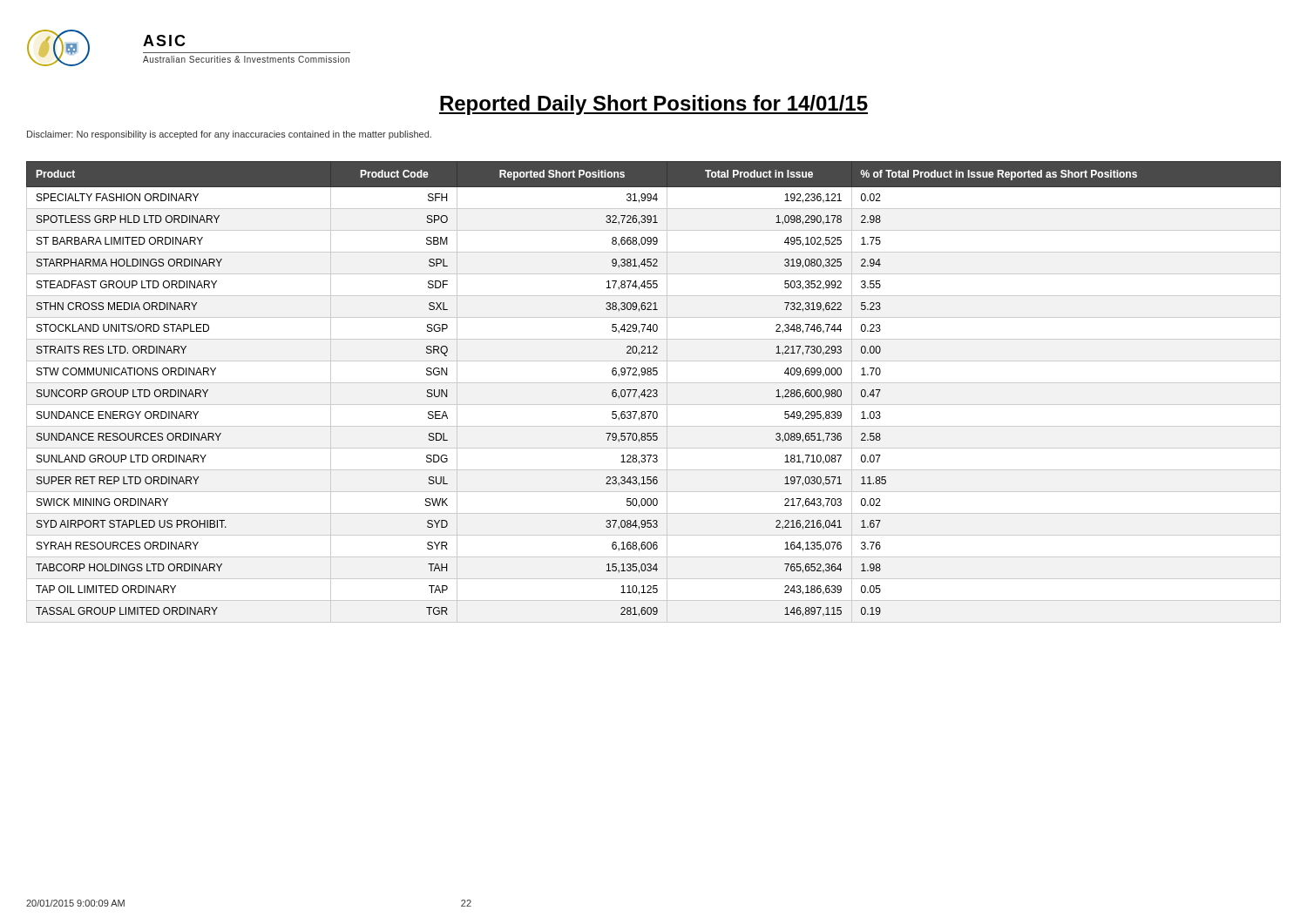Screen dimensions: 924x1307
Task: Select the block starting "Disclaimer: No responsibility"
Action: pos(229,134)
